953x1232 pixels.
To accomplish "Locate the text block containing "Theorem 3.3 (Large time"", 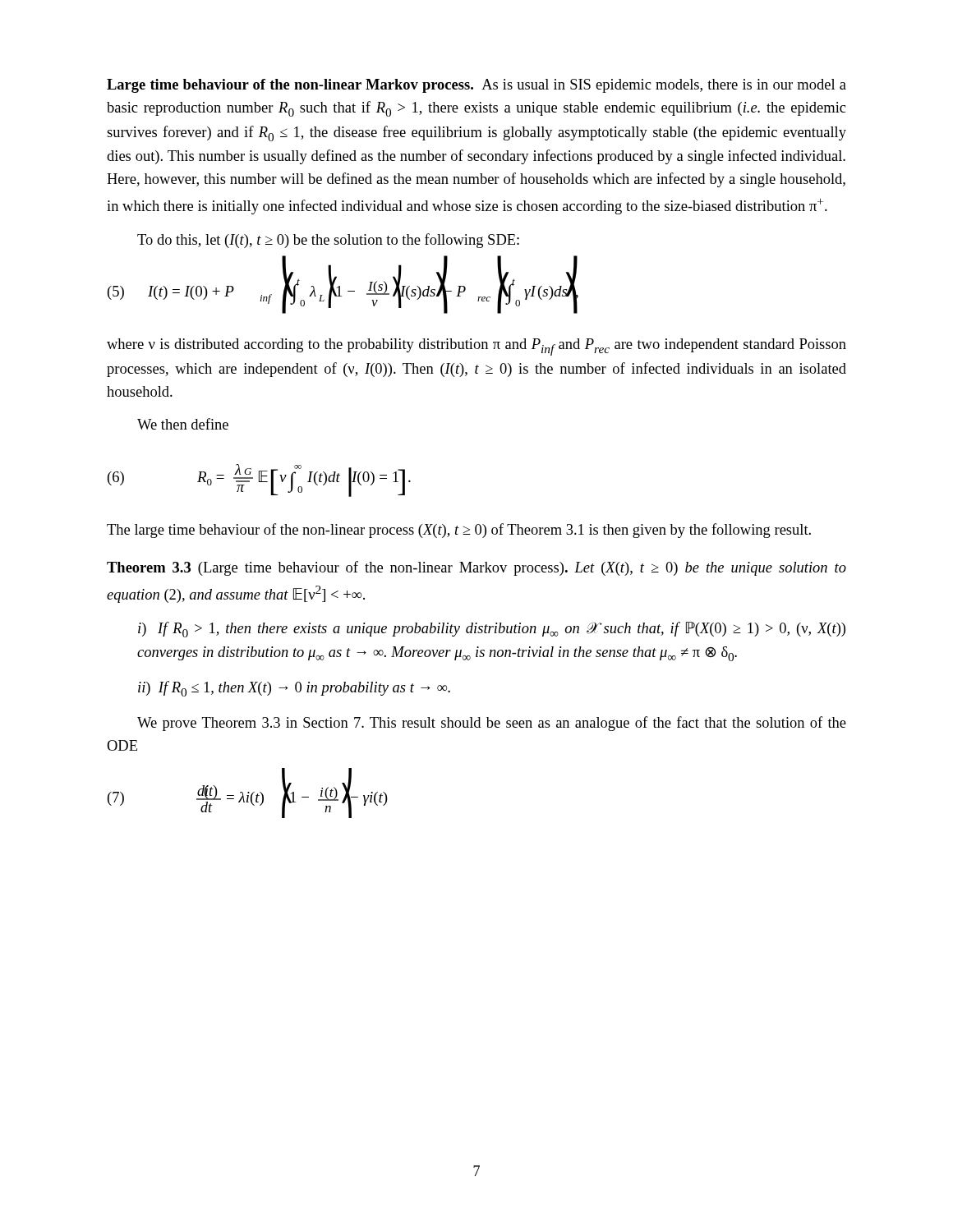I will 476,582.
